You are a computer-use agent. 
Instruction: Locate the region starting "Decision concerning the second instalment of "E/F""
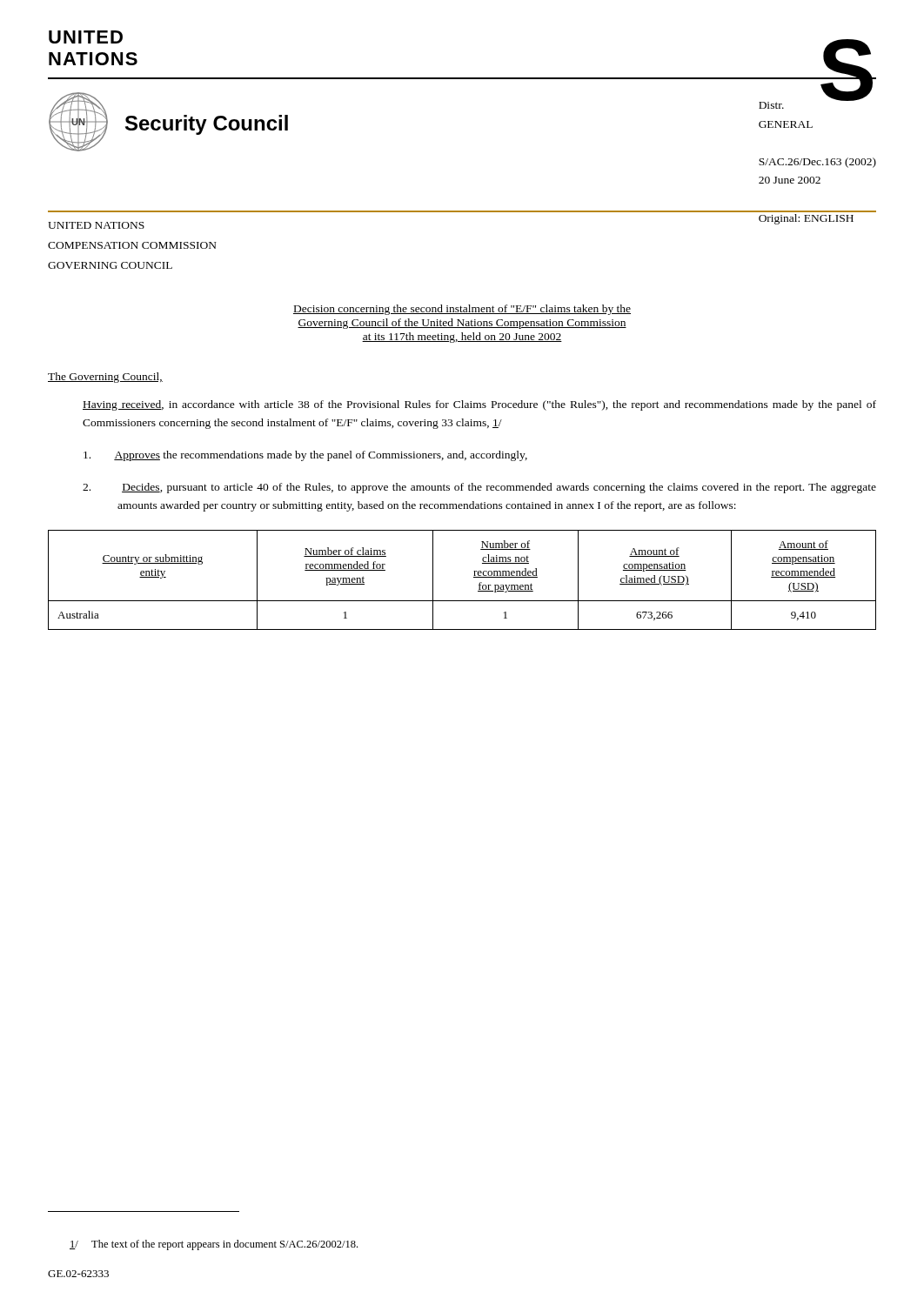(462, 322)
